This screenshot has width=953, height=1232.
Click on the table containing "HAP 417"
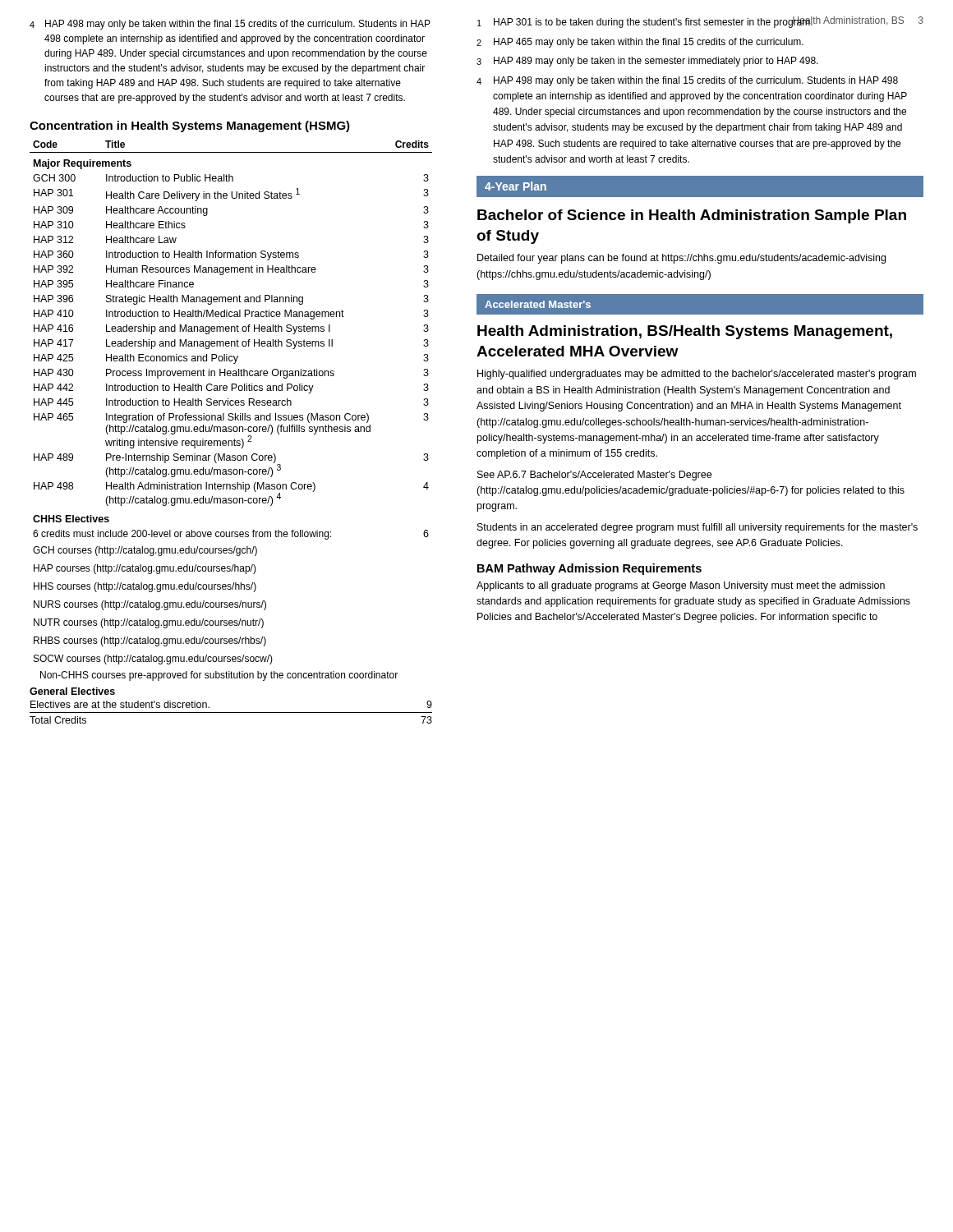(231, 431)
